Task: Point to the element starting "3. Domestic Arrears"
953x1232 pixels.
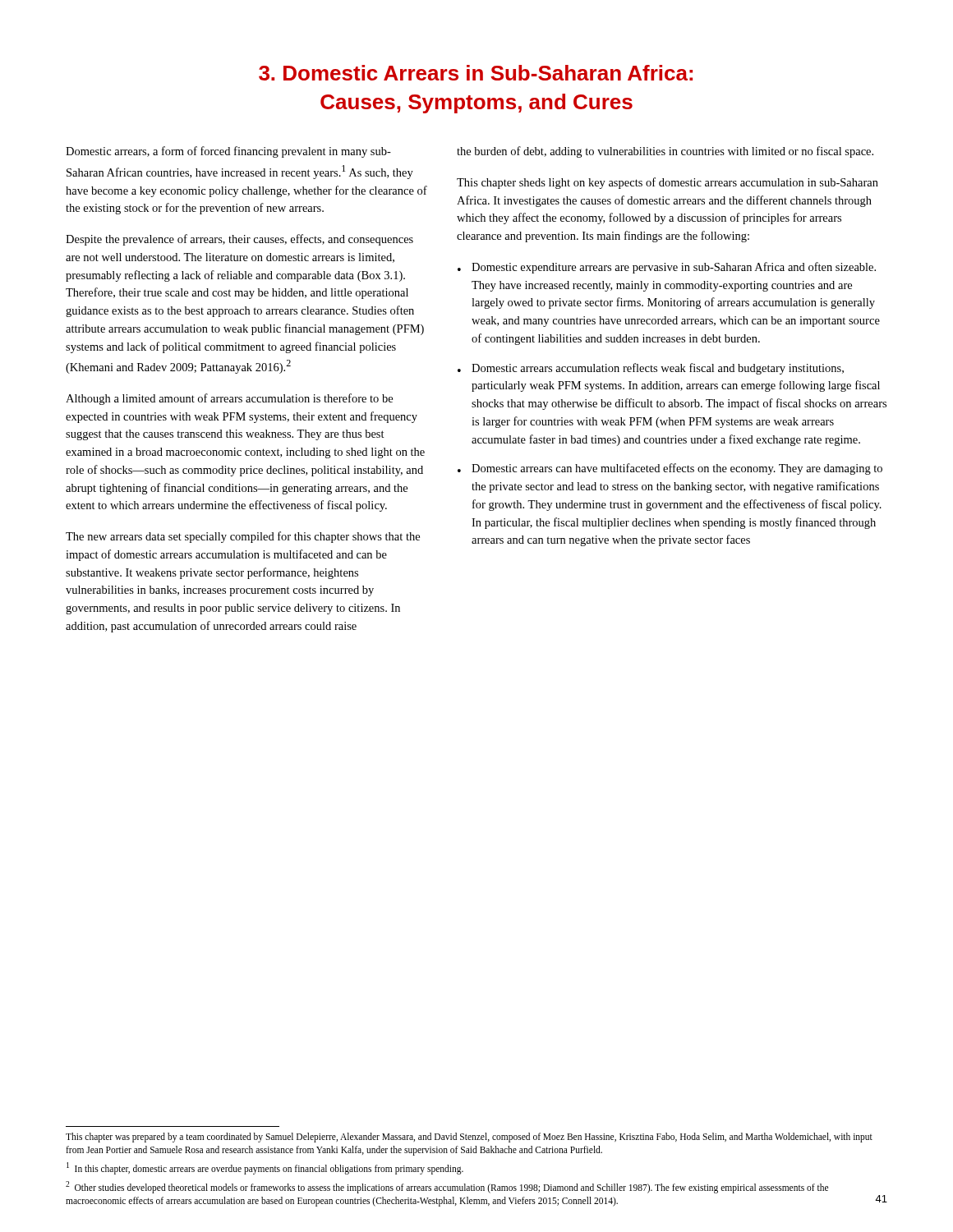Action: point(476,88)
